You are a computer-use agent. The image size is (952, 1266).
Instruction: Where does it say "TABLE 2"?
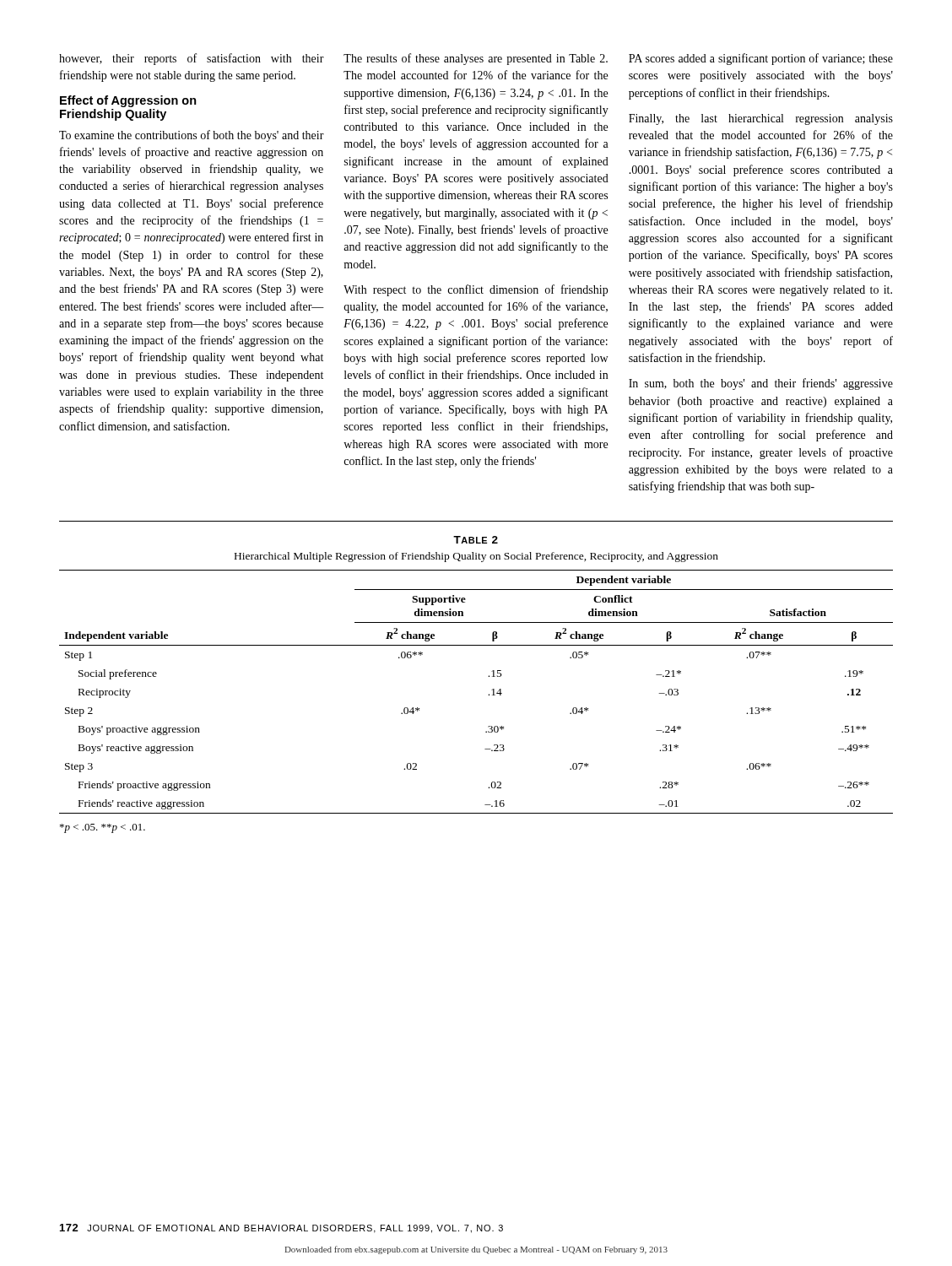coord(476,540)
